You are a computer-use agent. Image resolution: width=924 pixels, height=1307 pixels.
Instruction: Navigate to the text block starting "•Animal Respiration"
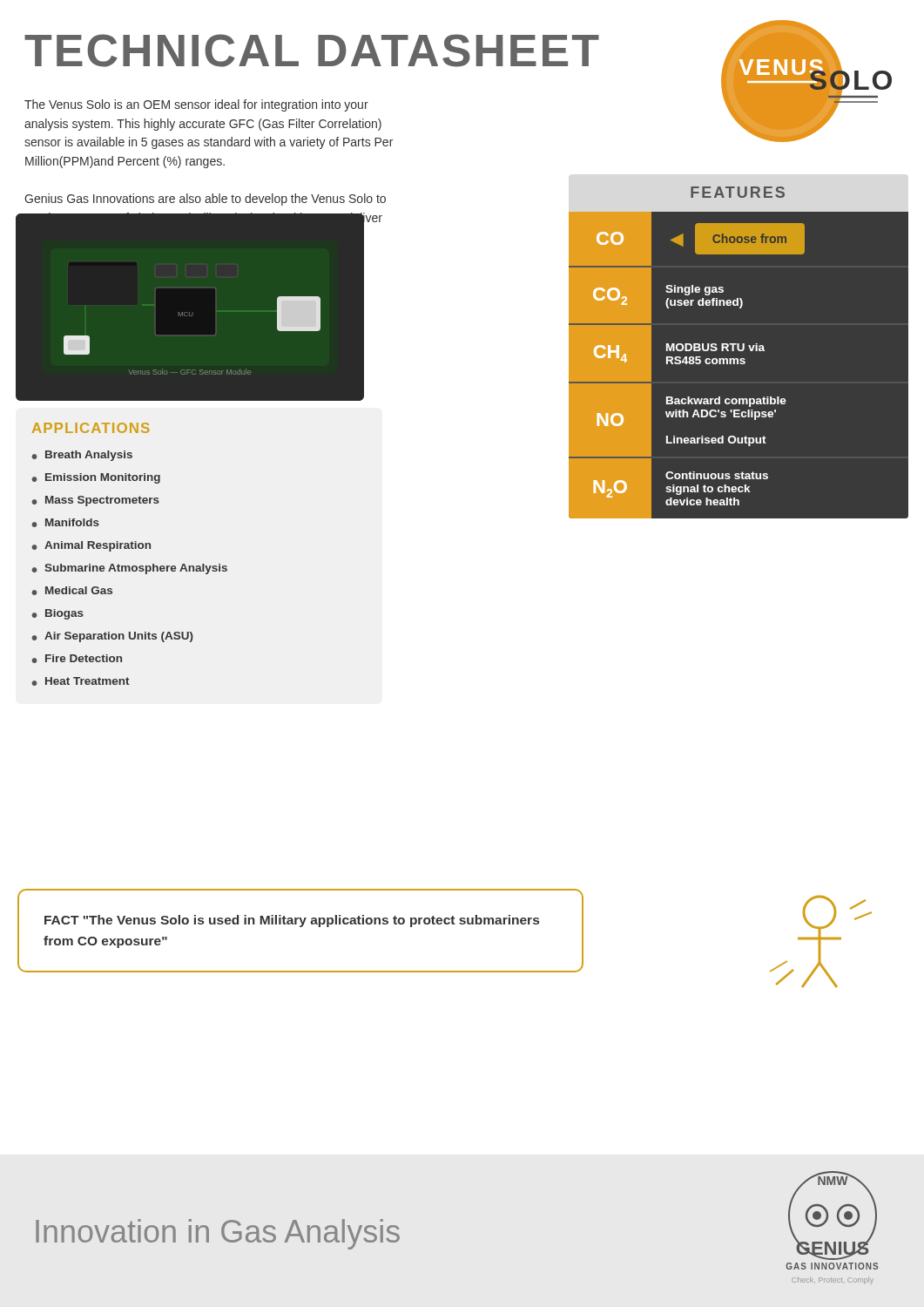click(91, 547)
